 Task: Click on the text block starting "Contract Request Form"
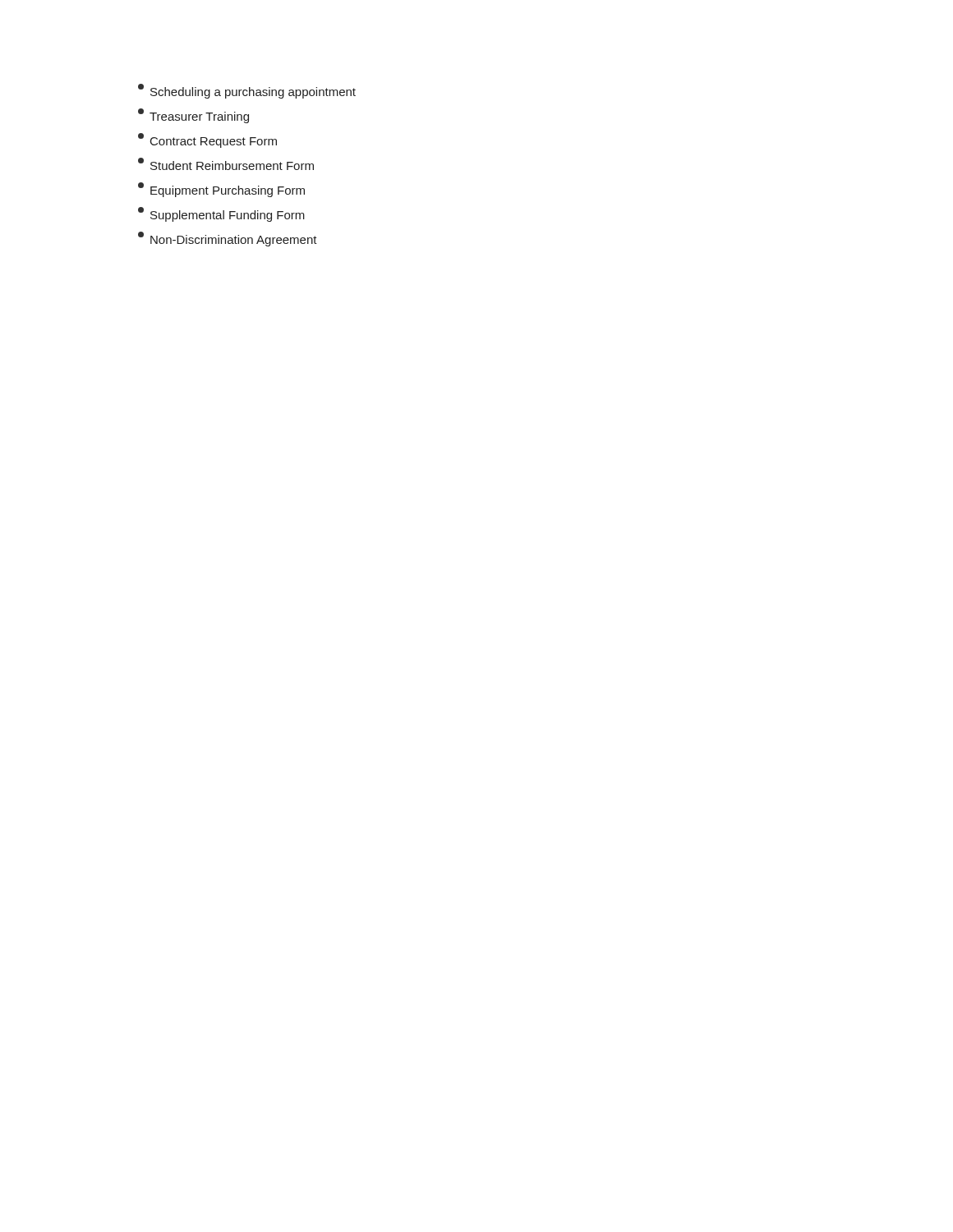[x=205, y=141]
